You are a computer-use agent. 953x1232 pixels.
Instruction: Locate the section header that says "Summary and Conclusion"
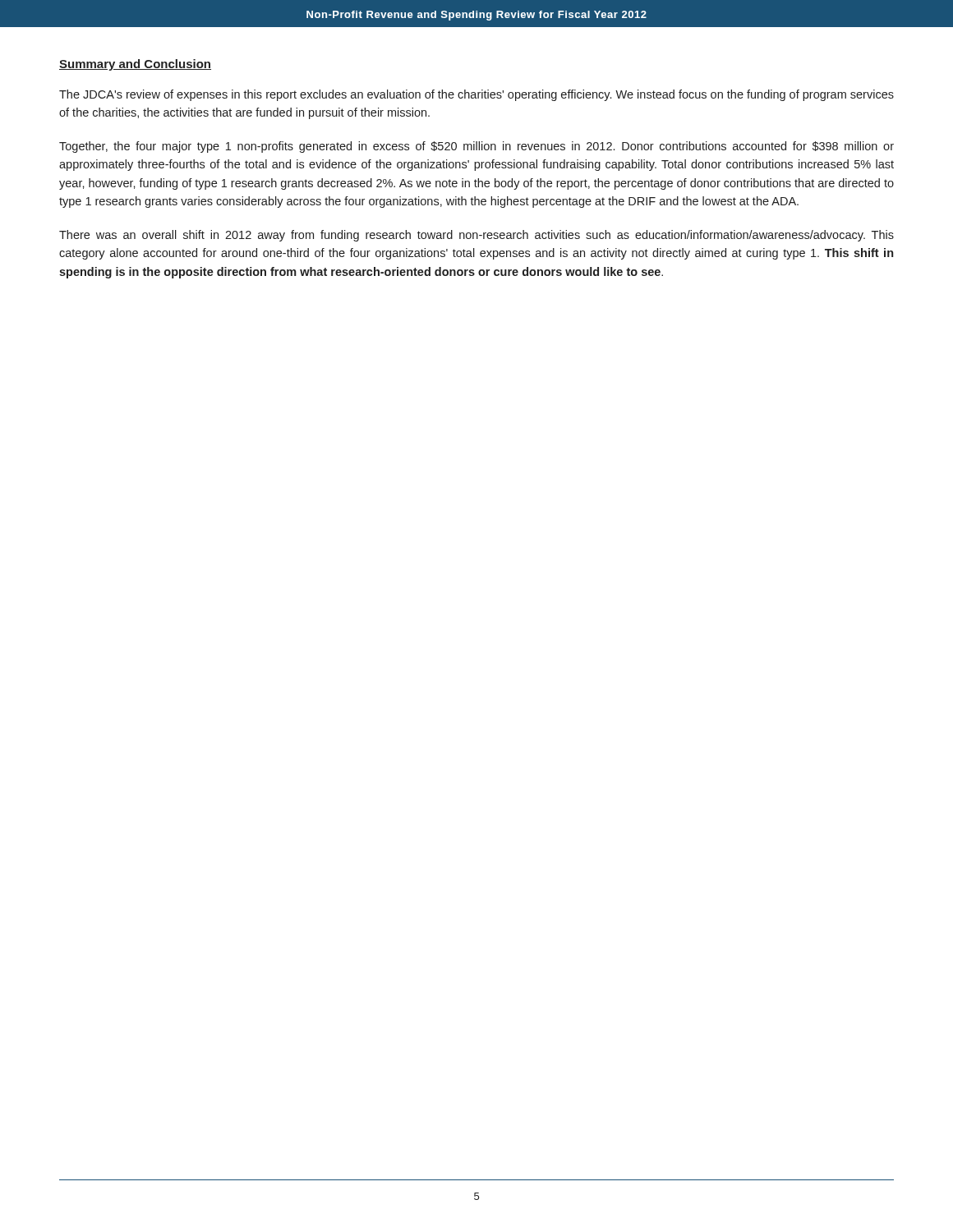tap(135, 64)
